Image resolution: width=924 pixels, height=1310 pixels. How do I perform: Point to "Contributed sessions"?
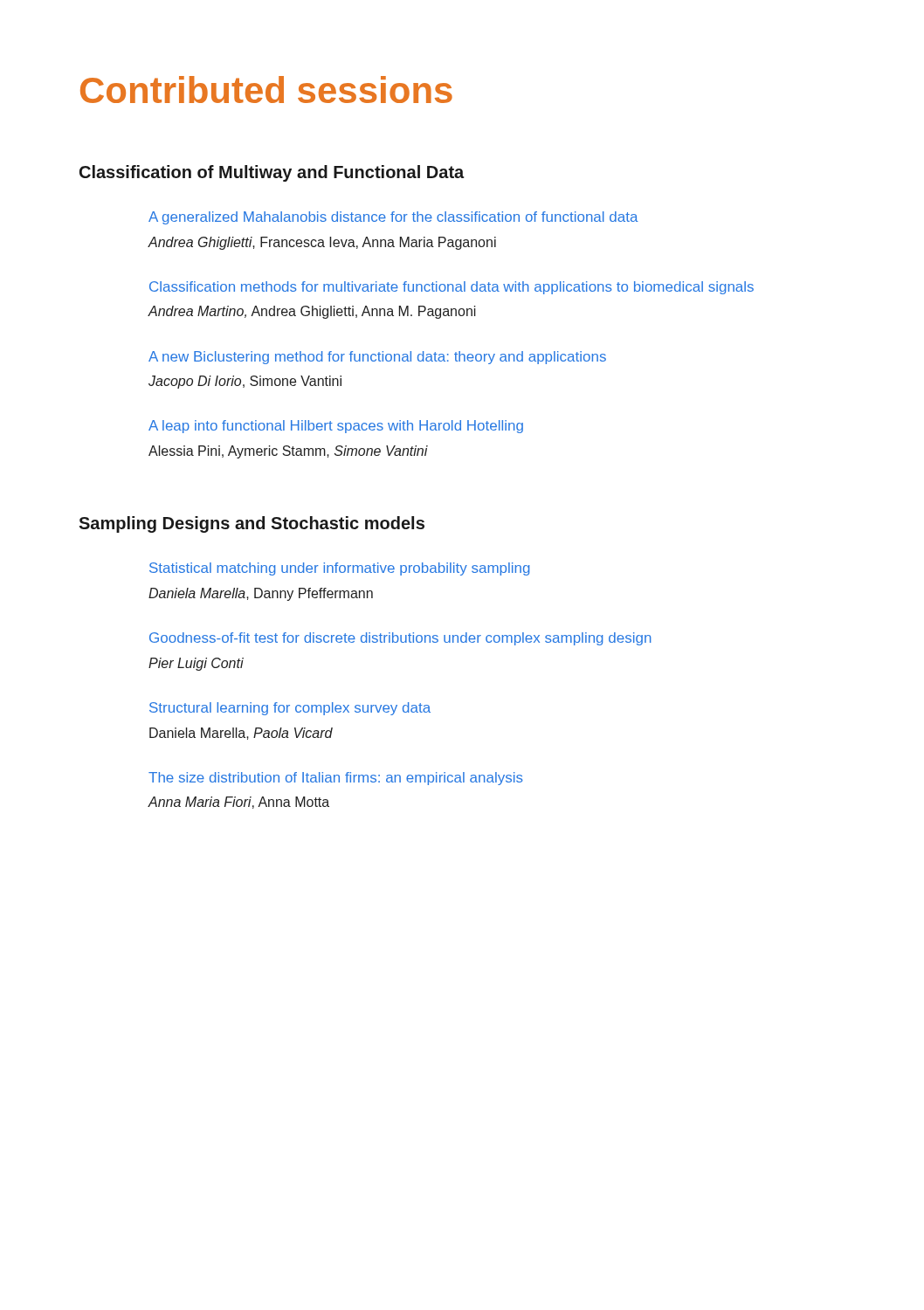coord(266,91)
